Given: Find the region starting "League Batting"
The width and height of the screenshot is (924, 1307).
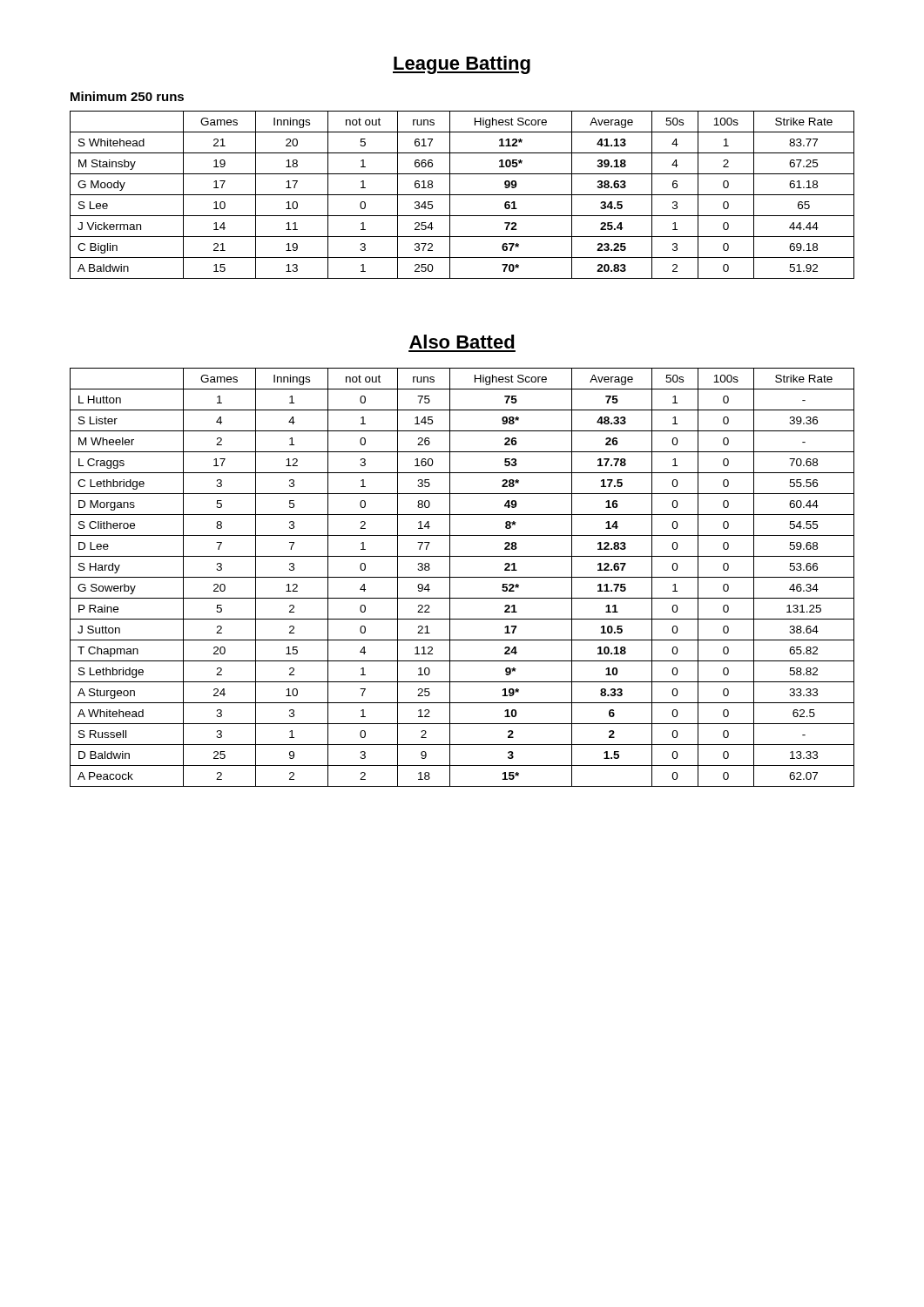Looking at the screenshot, I should click(462, 63).
